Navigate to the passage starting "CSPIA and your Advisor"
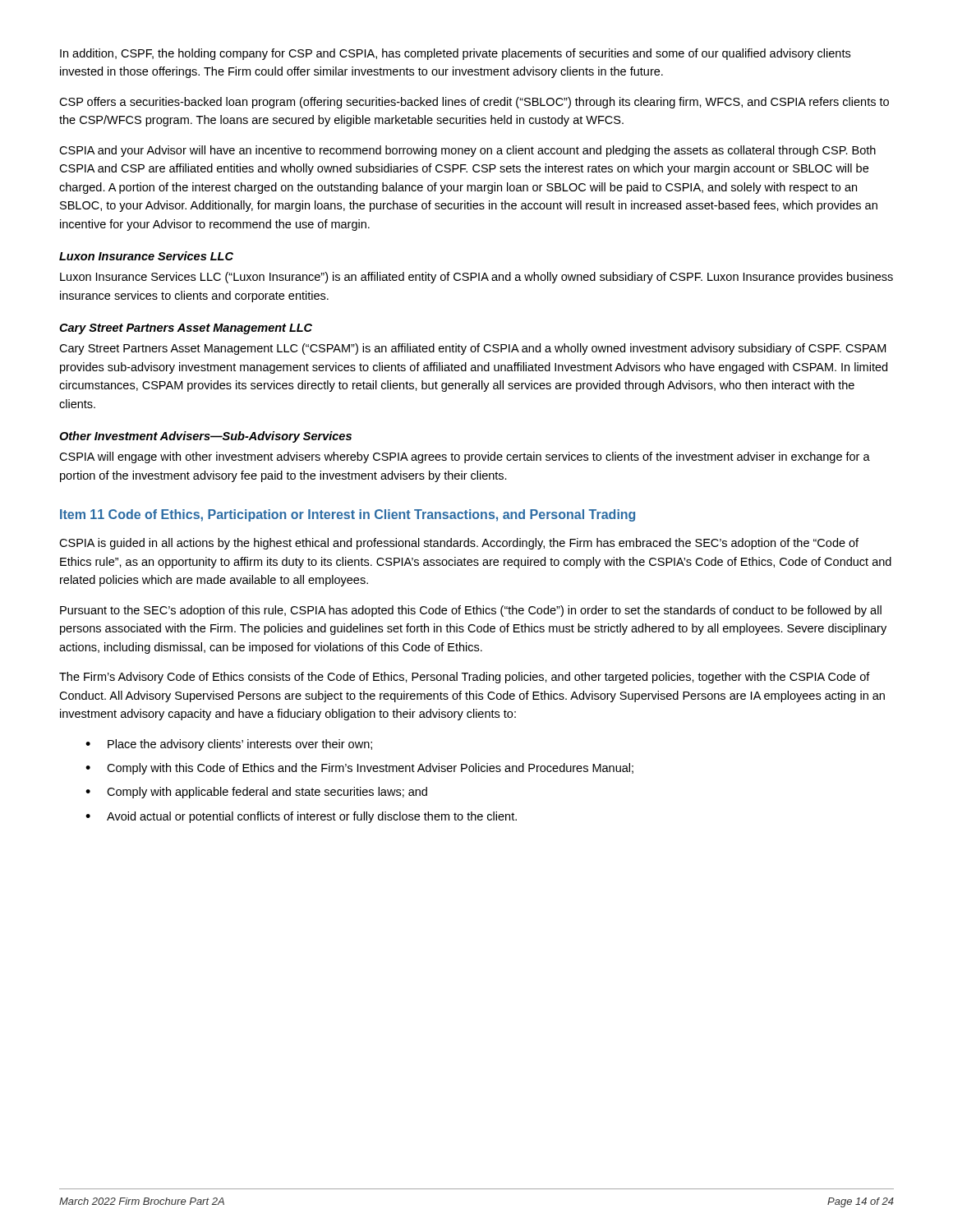The image size is (953, 1232). coord(469,187)
